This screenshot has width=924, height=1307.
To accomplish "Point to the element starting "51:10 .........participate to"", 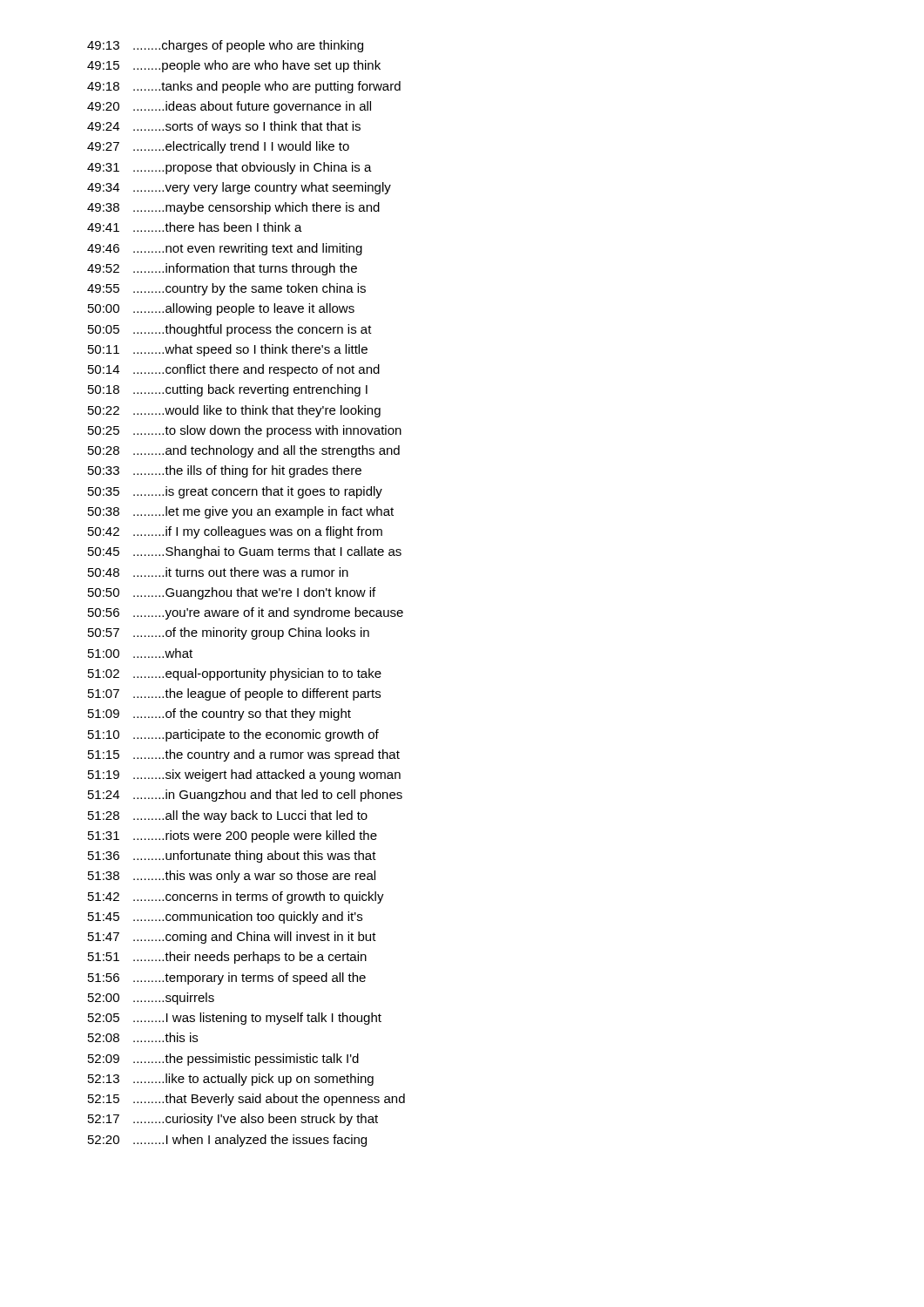I will click(x=348, y=734).
